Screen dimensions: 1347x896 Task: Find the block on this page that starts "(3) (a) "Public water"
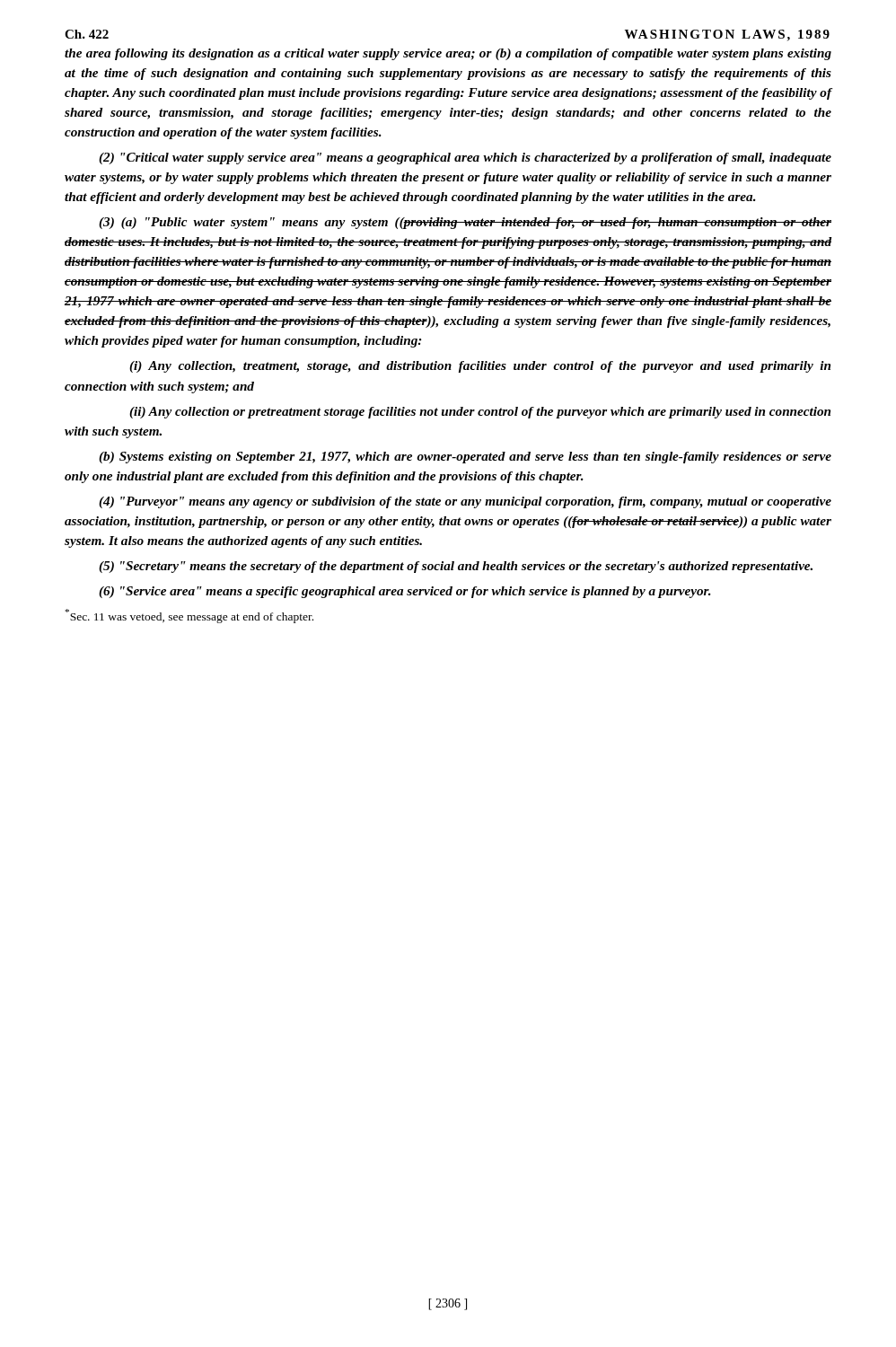click(448, 281)
